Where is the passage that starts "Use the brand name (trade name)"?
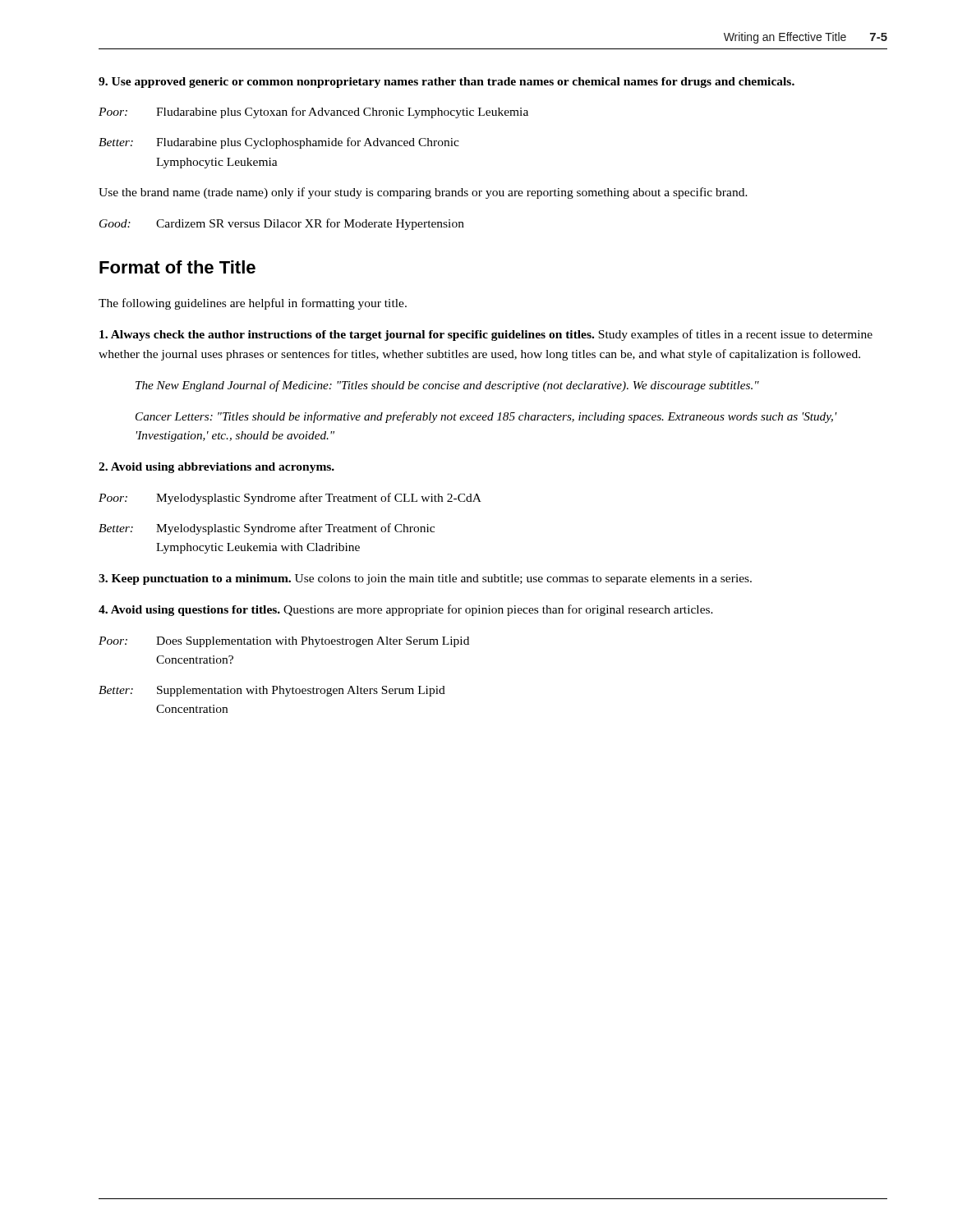 pos(423,192)
